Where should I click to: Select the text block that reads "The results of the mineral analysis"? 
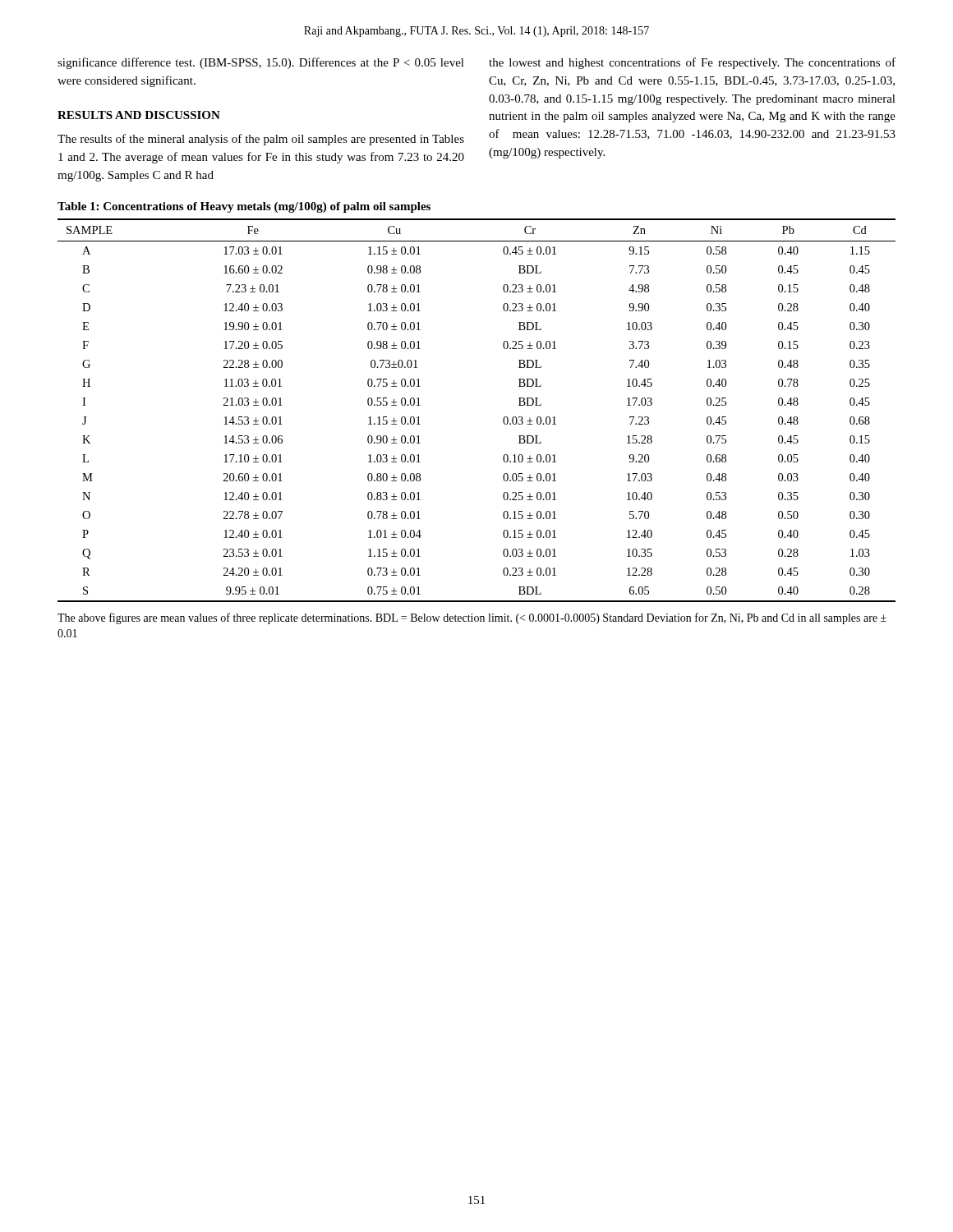click(261, 157)
